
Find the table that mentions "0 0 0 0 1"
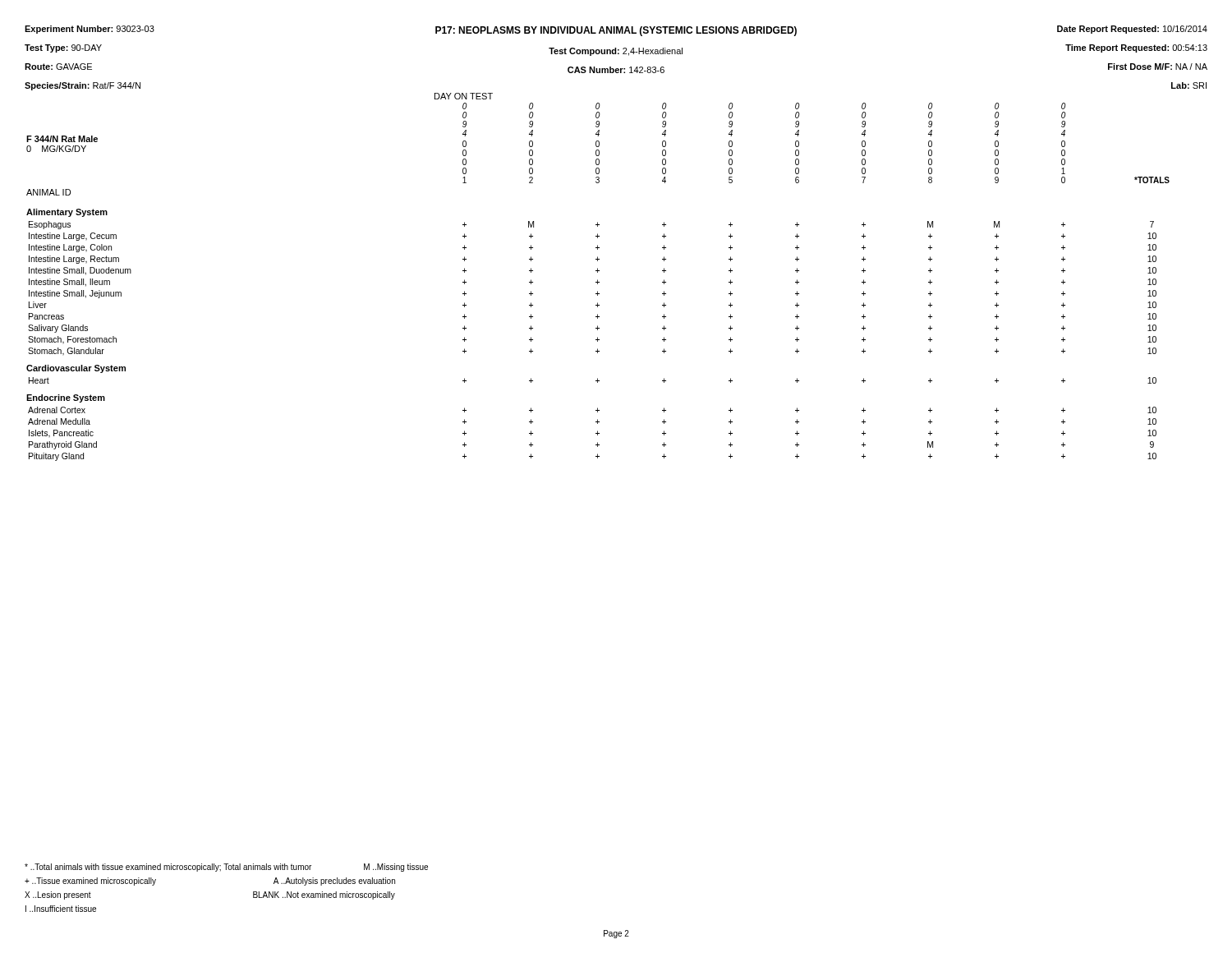click(616, 276)
